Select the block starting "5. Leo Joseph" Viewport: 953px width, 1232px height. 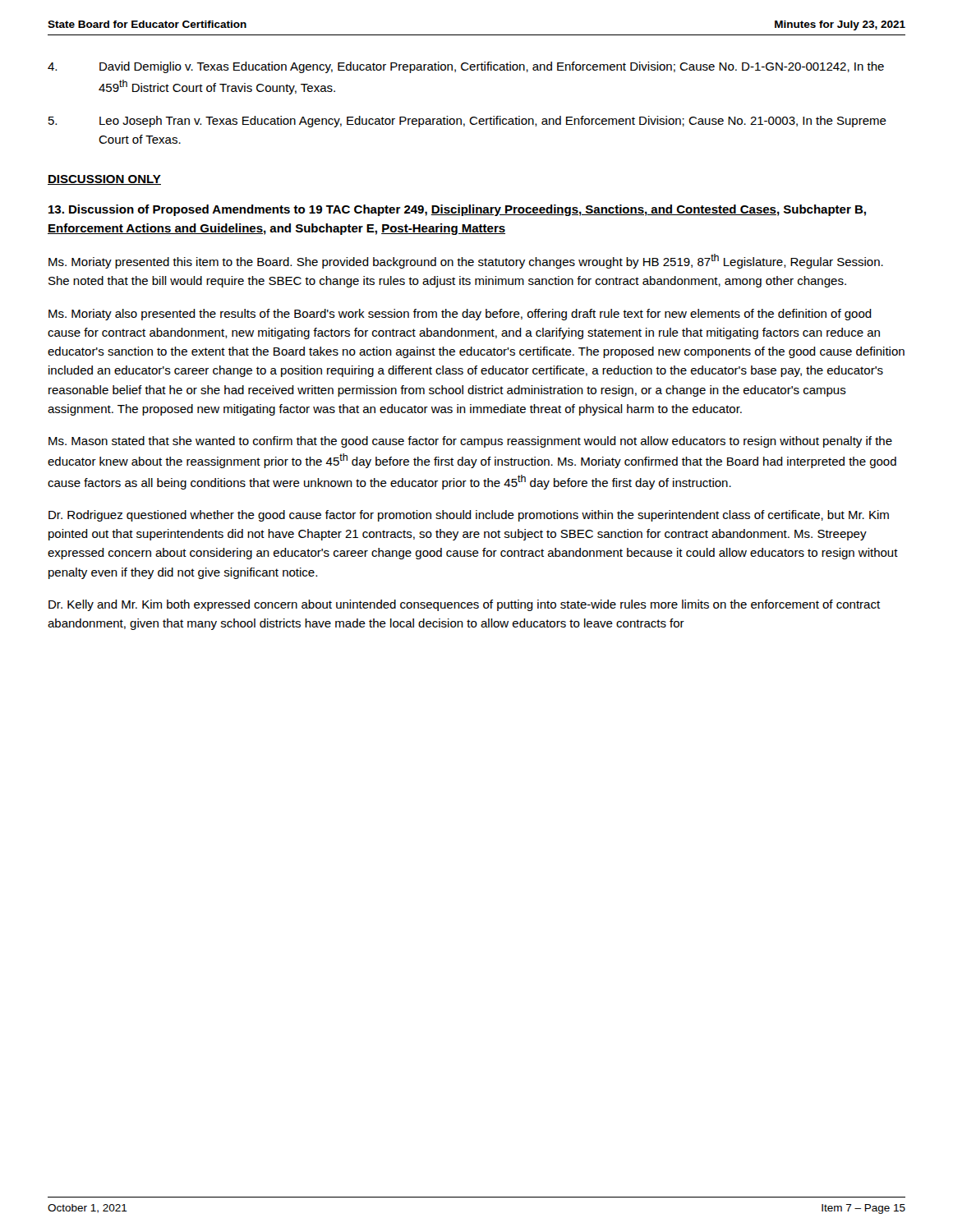(x=476, y=130)
